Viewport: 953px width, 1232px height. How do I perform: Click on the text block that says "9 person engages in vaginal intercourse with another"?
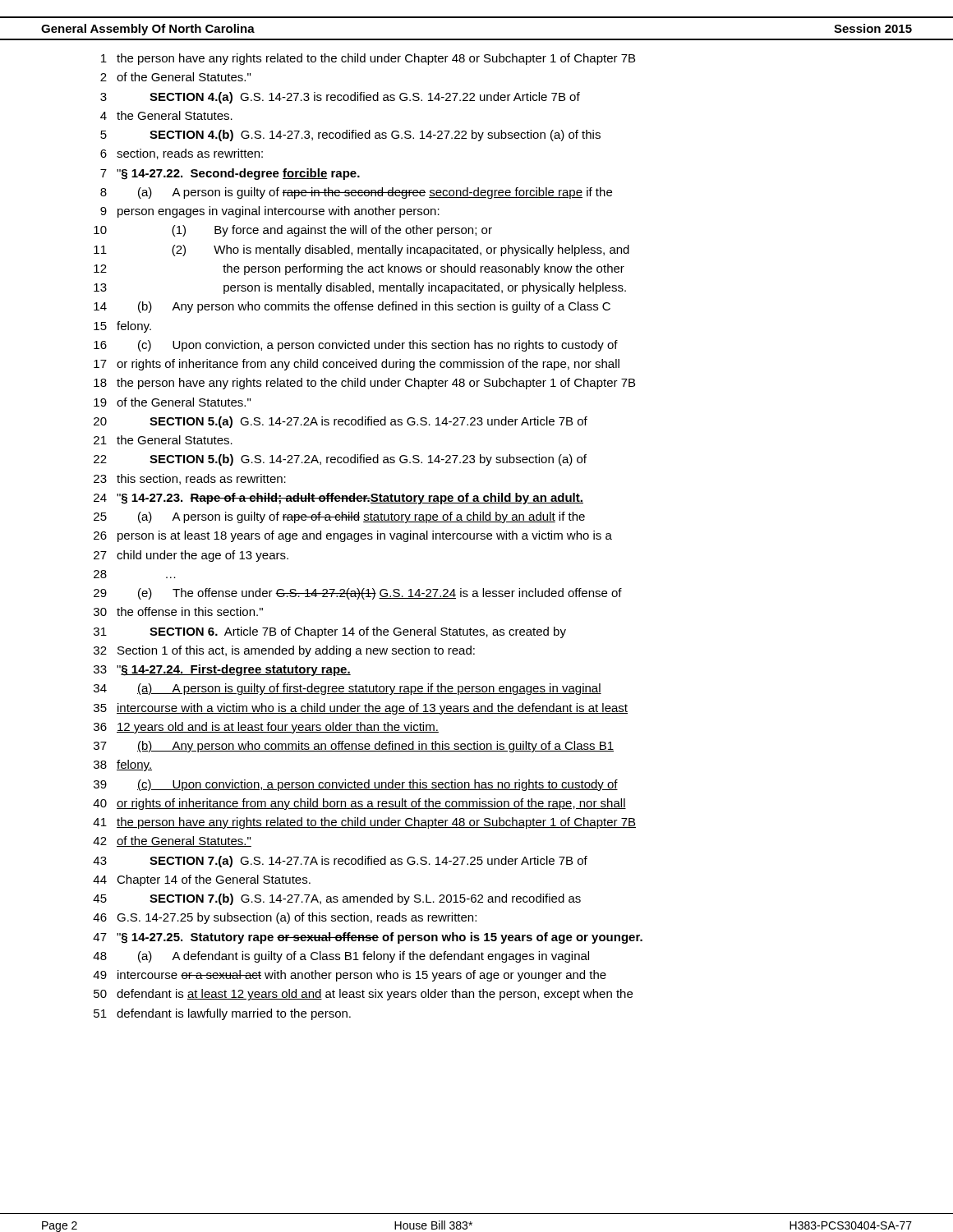pos(270,212)
